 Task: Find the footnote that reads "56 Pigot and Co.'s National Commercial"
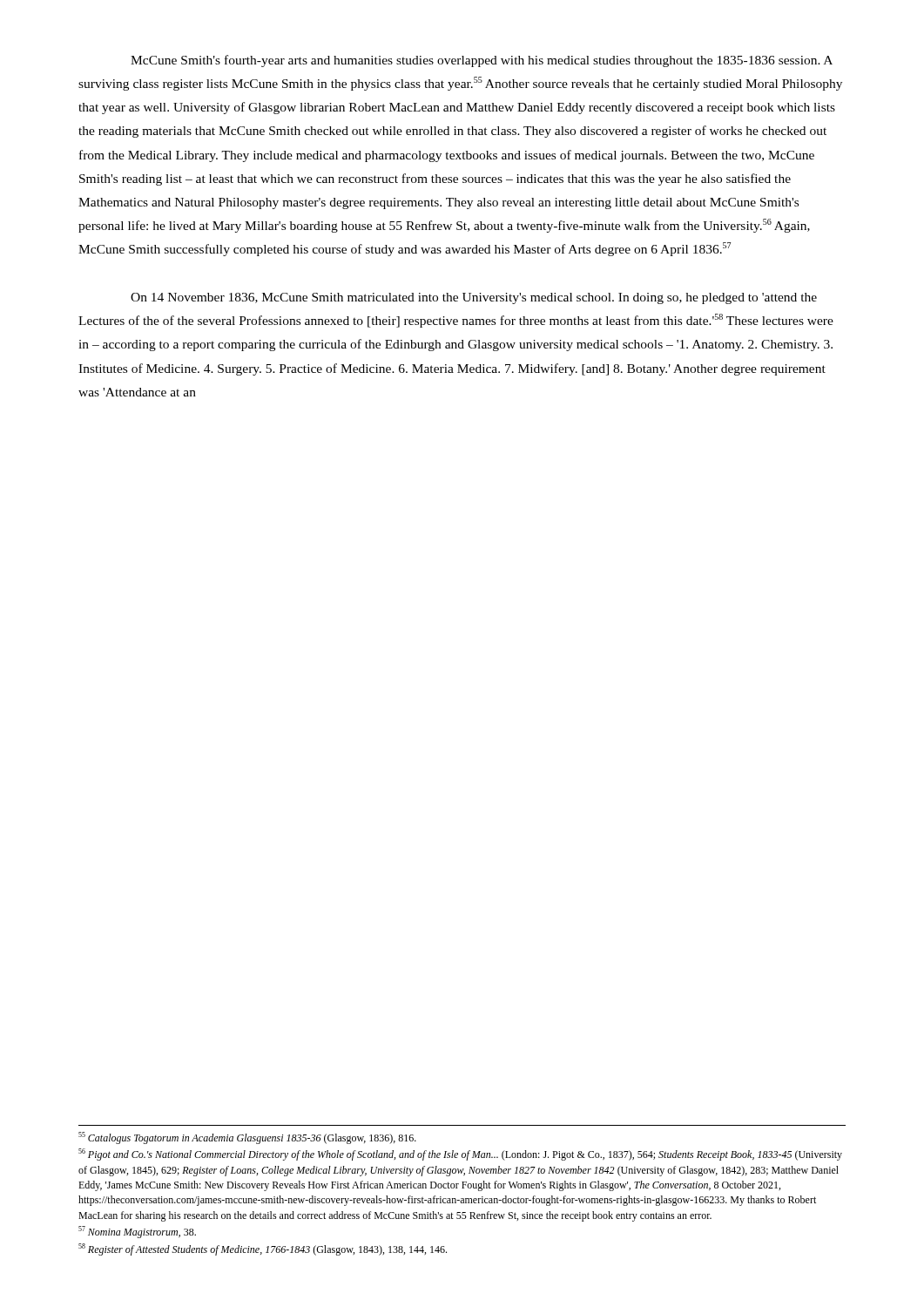pos(460,1185)
